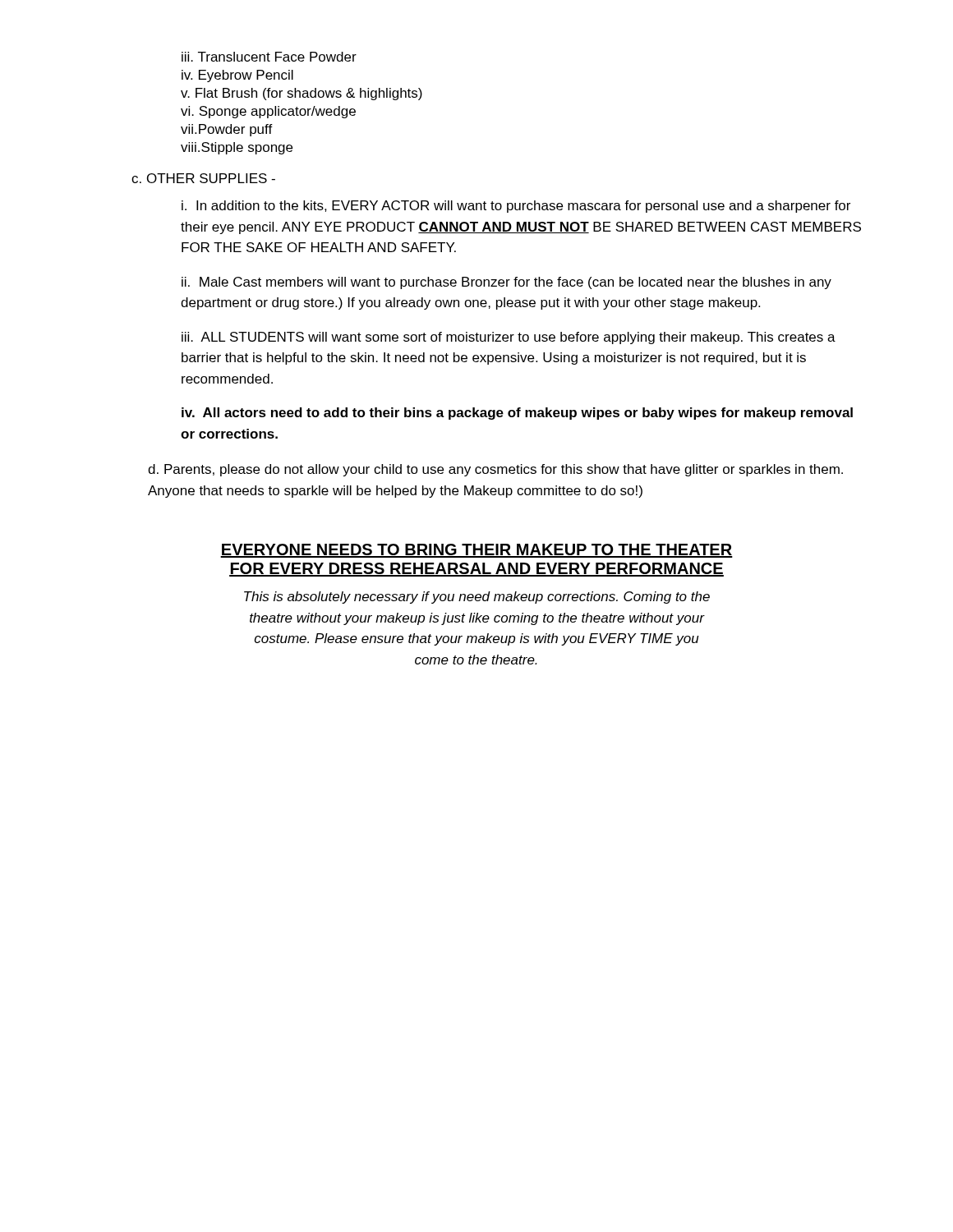Click on the list item that says "vi. Sponge applicator/wedge"

[x=269, y=111]
